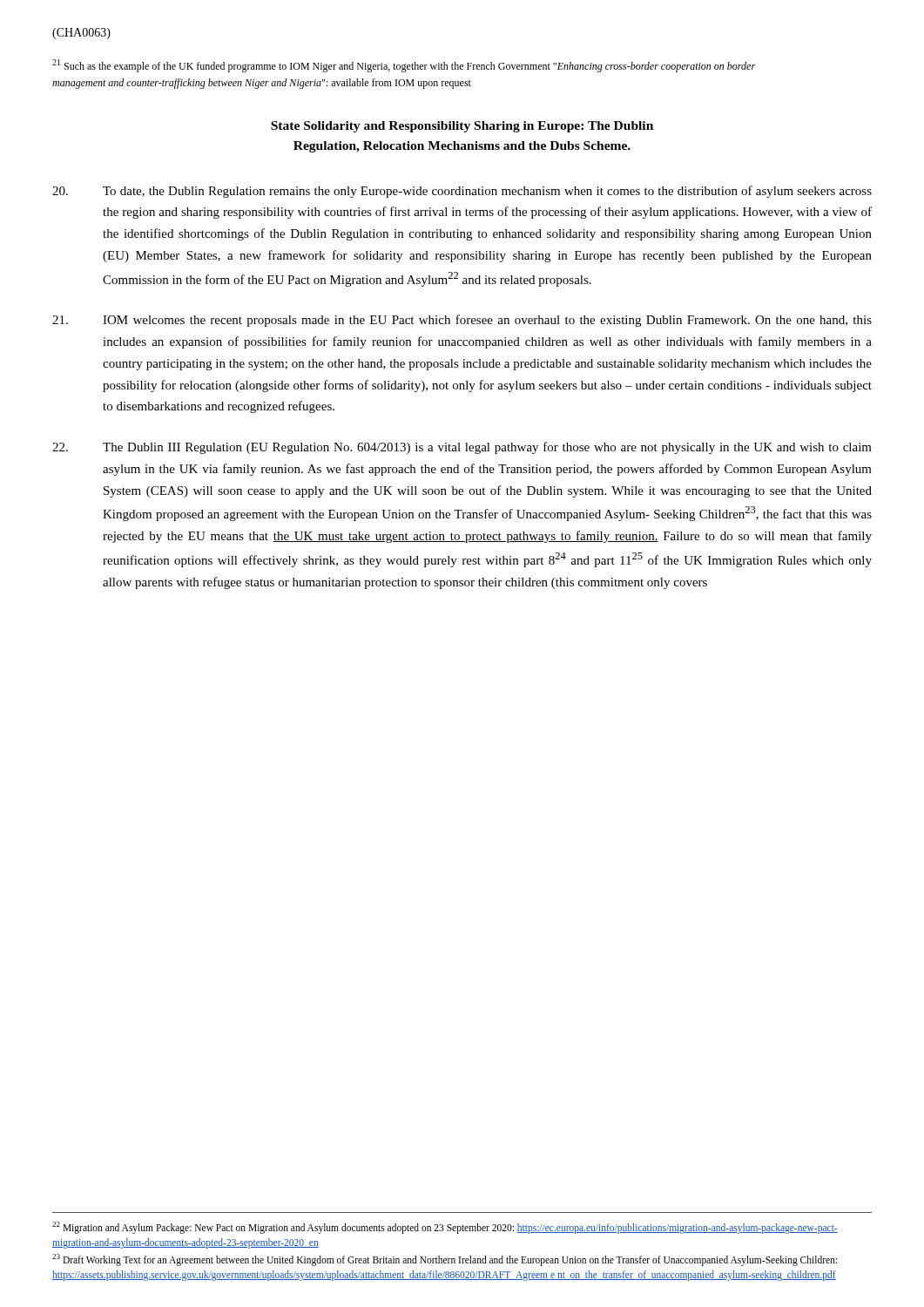924x1307 pixels.
Task: Select the section header containing "State Solidarity and Responsibility Sharing"
Action: (x=462, y=135)
